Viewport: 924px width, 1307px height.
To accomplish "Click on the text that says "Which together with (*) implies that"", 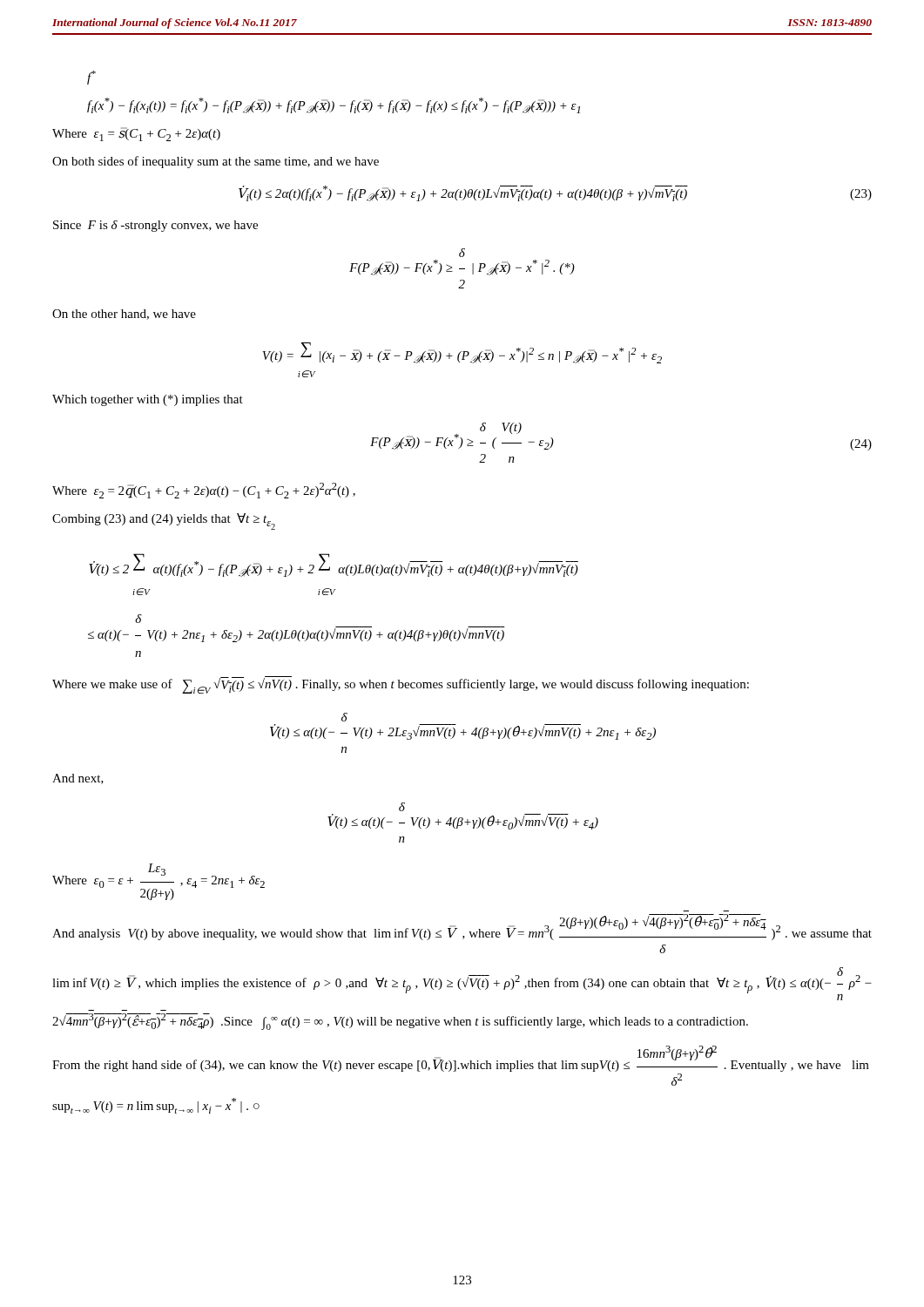I will (x=148, y=399).
